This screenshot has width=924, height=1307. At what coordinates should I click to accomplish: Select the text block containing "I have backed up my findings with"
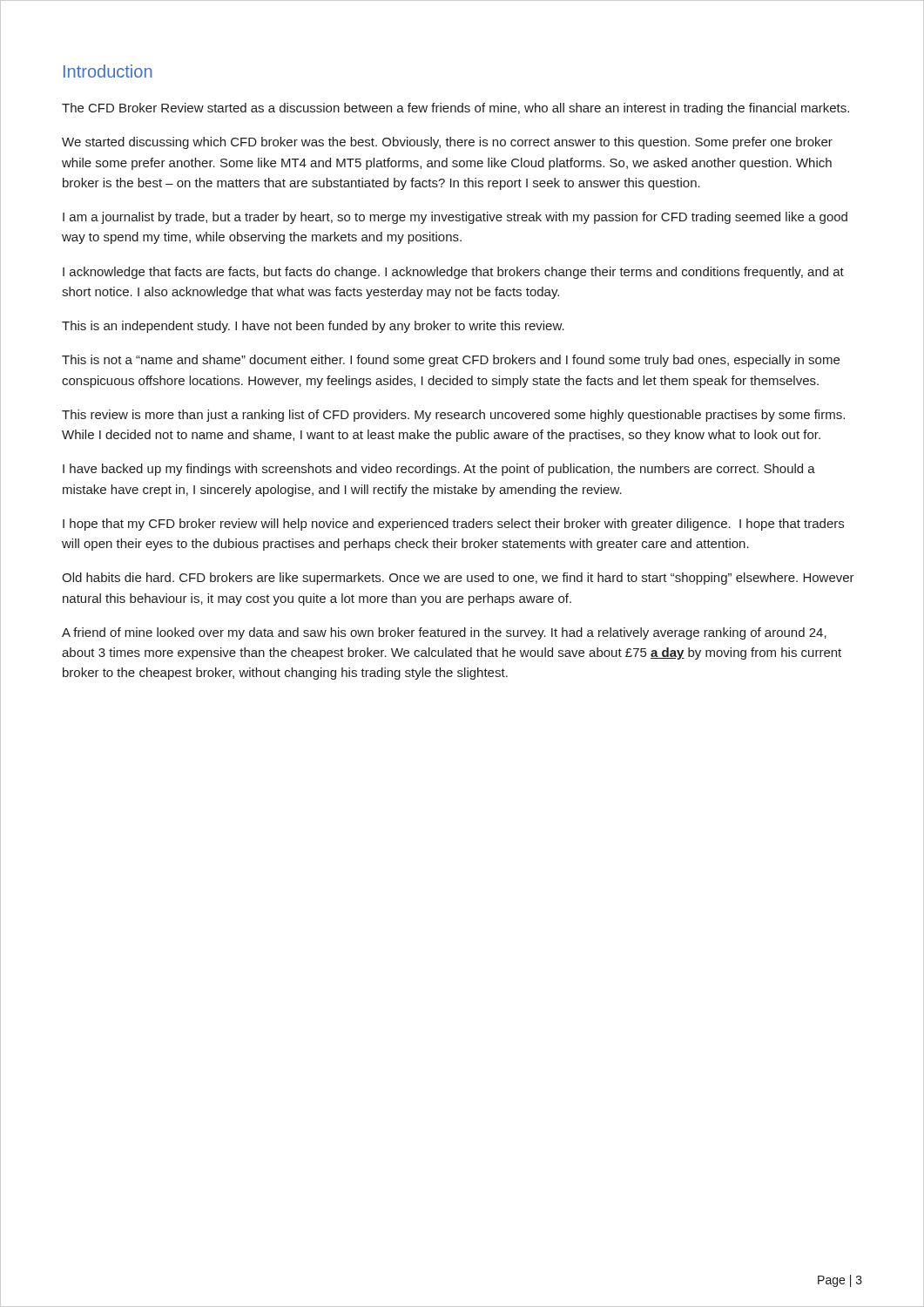click(438, 479)
